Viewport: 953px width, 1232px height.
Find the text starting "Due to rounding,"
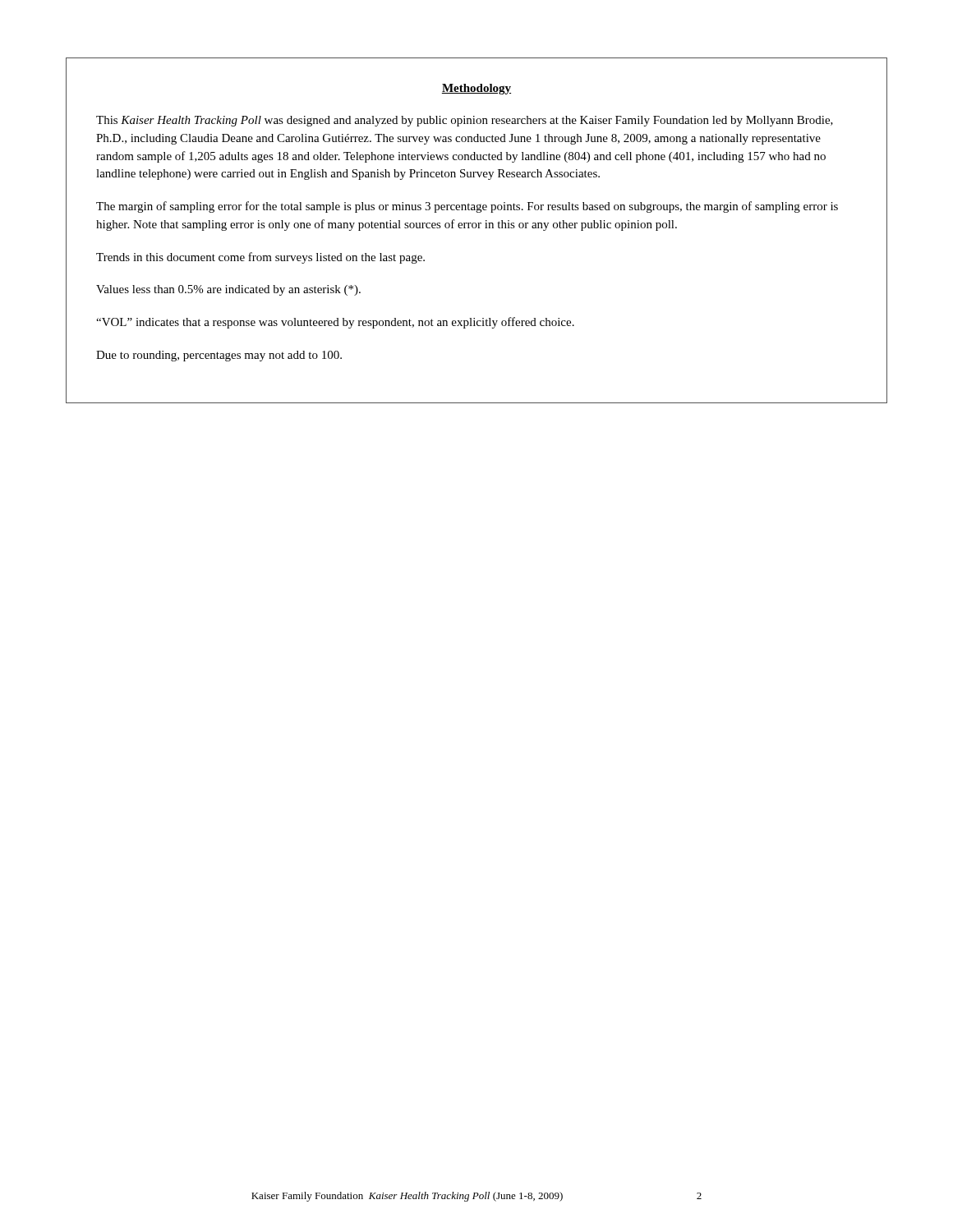219,355
